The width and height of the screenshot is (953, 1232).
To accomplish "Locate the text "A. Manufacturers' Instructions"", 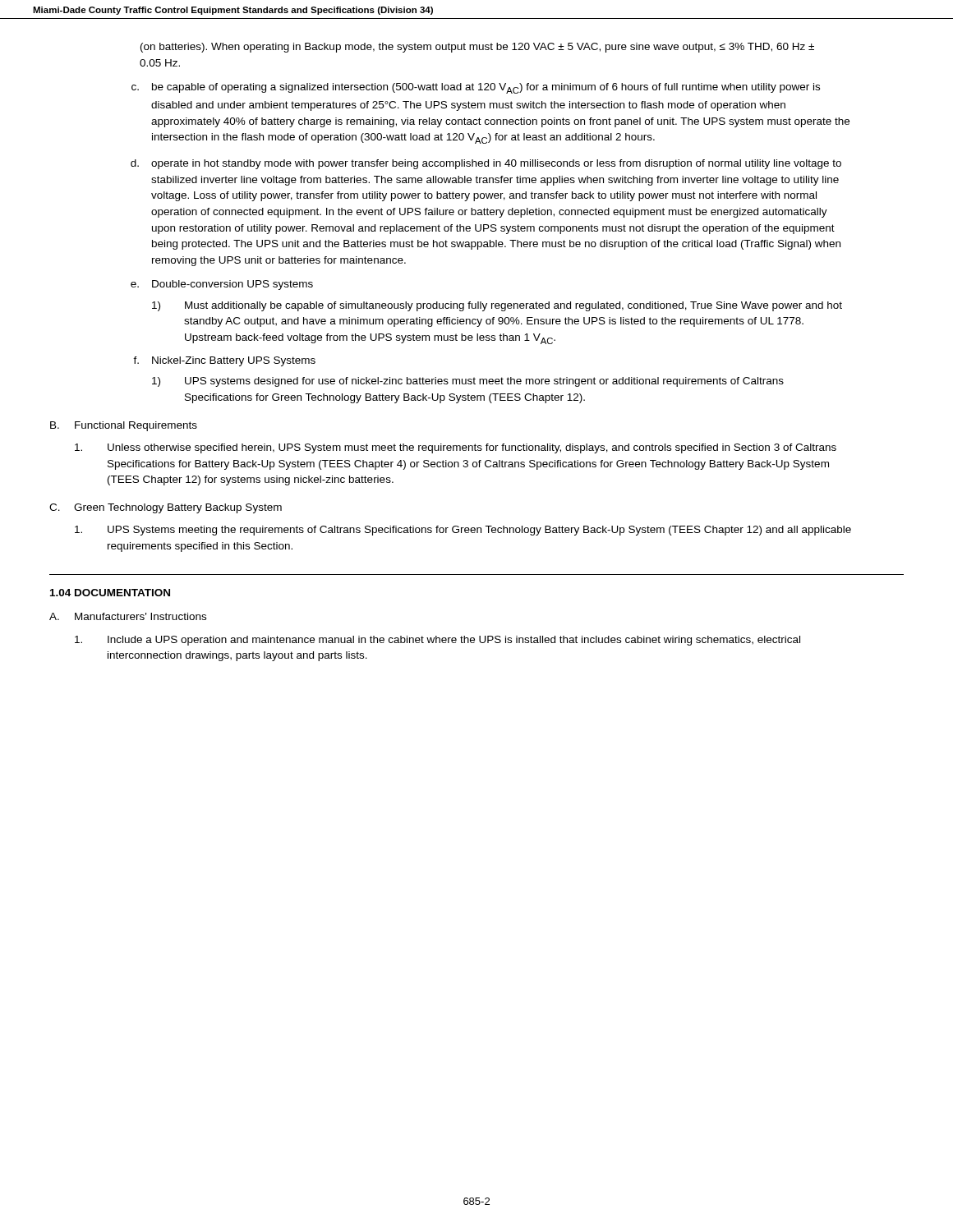I will (x=128, y=616).
